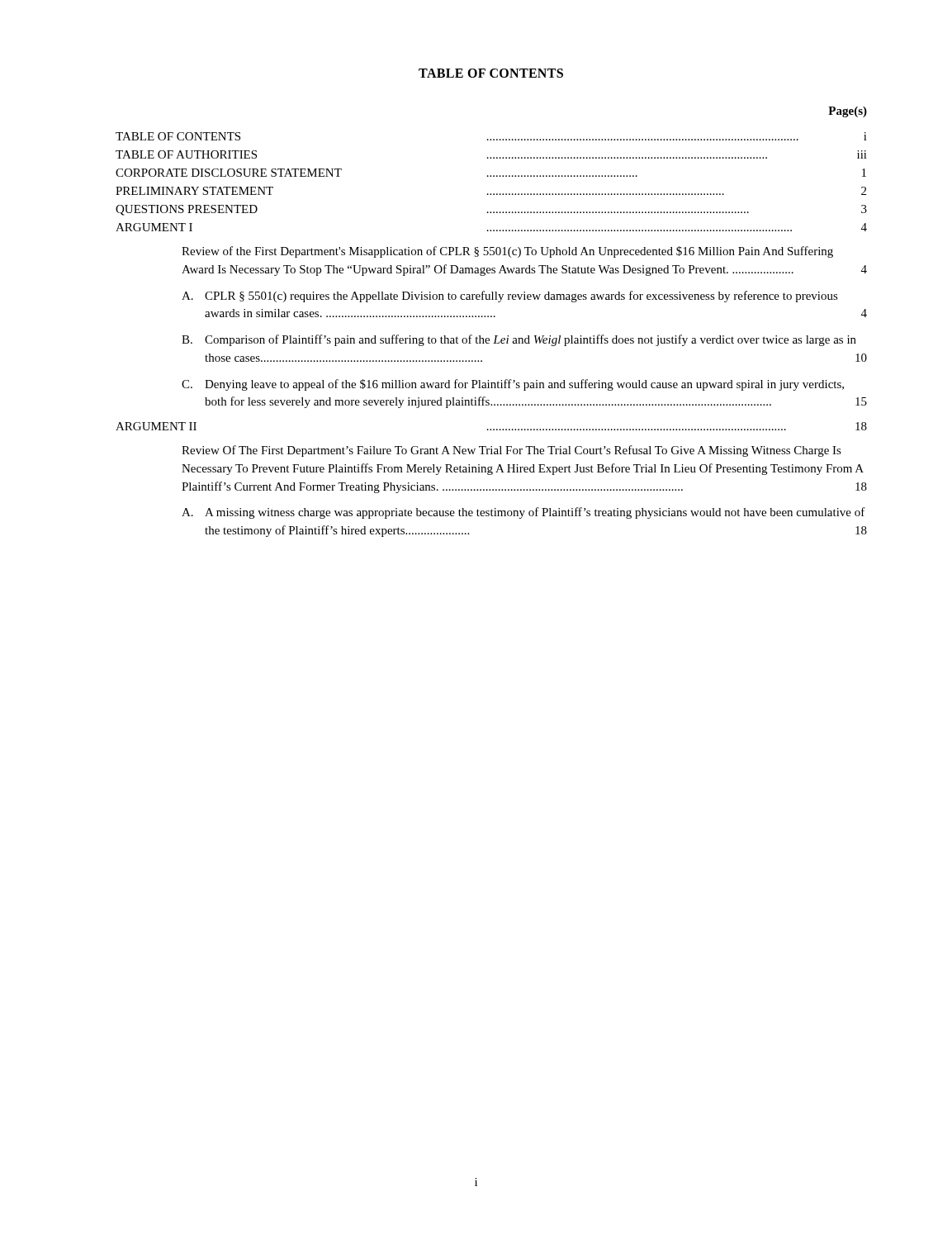This screenshot has height=1239, width=952.
Task: Find the block on this page that starts "B. Comparison of Plaintiff’s pain and suffering to"
Action: coord(524,349)
